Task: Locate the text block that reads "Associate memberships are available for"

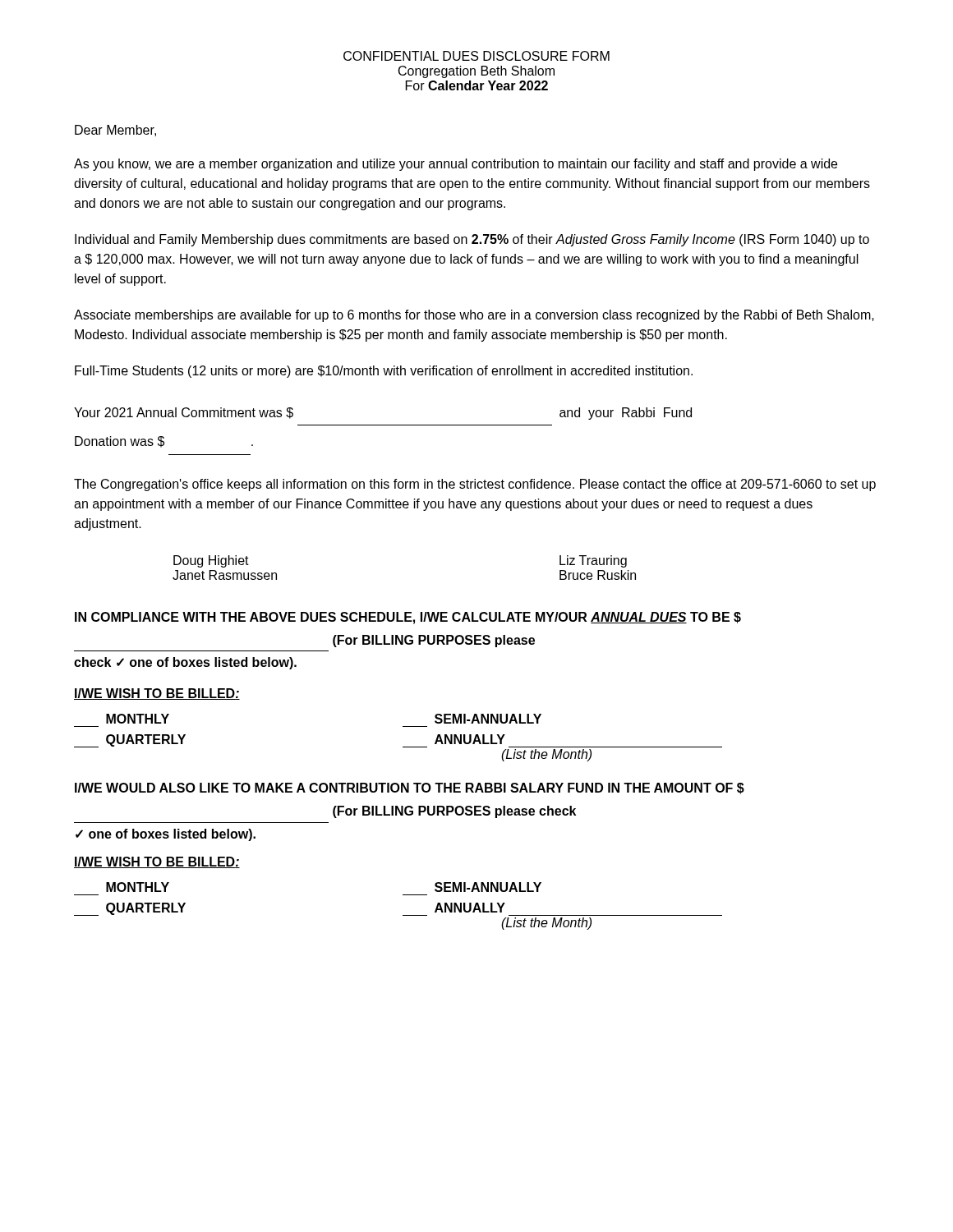Action: pyautogui.click(x=474, y=325)
